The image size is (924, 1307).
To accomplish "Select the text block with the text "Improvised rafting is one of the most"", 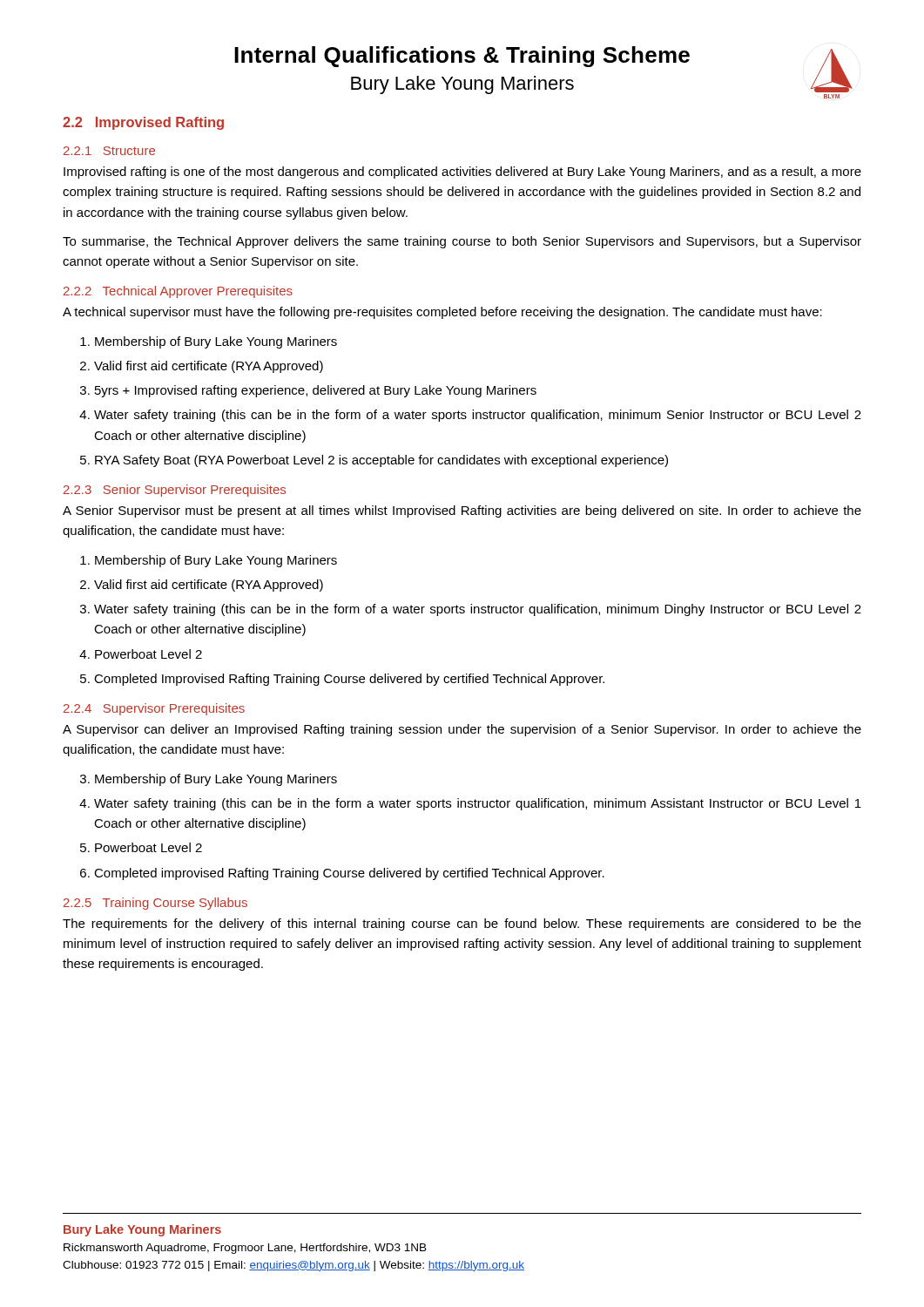I will pyautogui.click(x=462, y=191).
